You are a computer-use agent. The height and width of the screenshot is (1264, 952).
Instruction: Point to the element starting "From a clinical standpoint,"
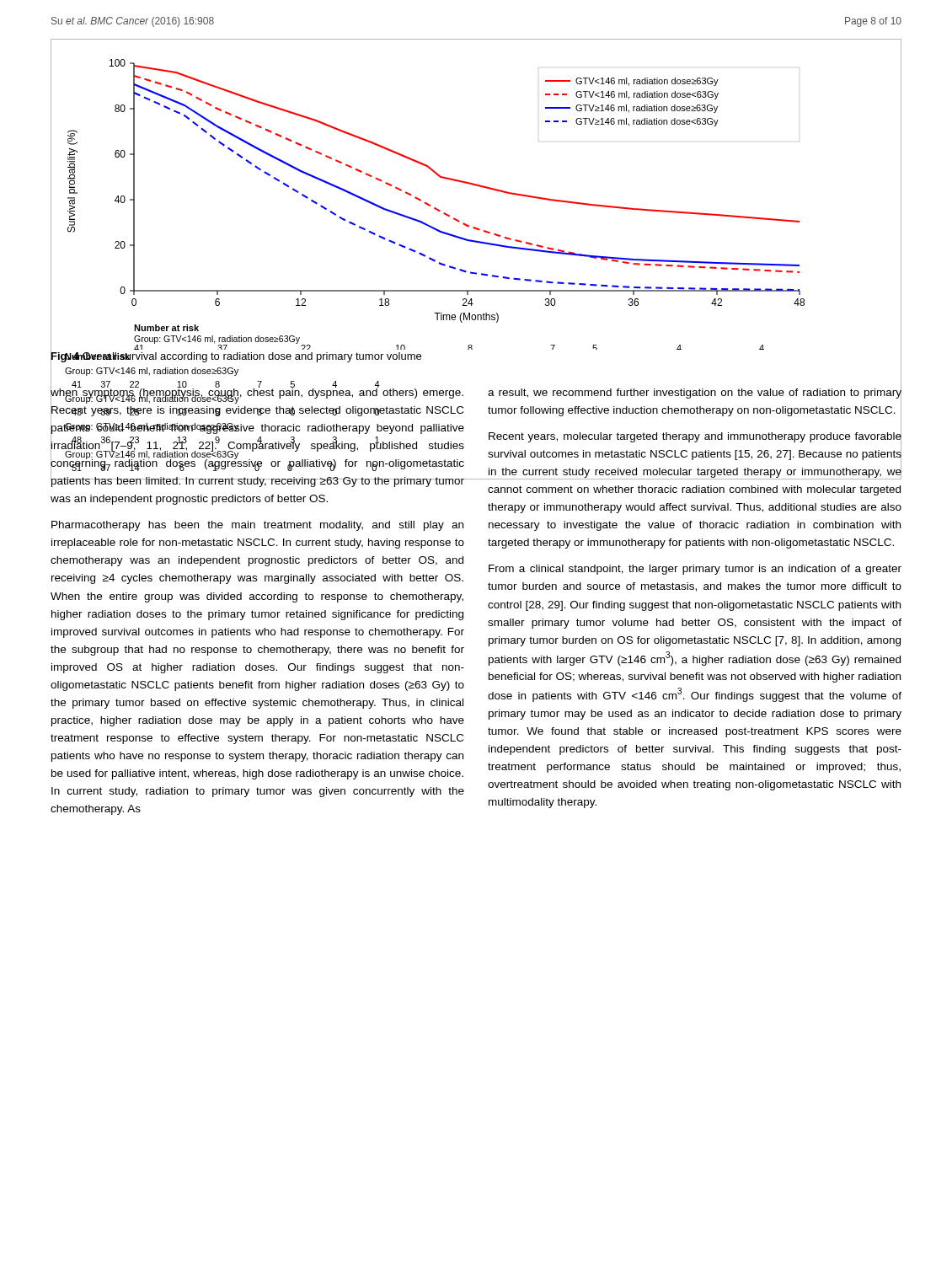pos(695,685)
